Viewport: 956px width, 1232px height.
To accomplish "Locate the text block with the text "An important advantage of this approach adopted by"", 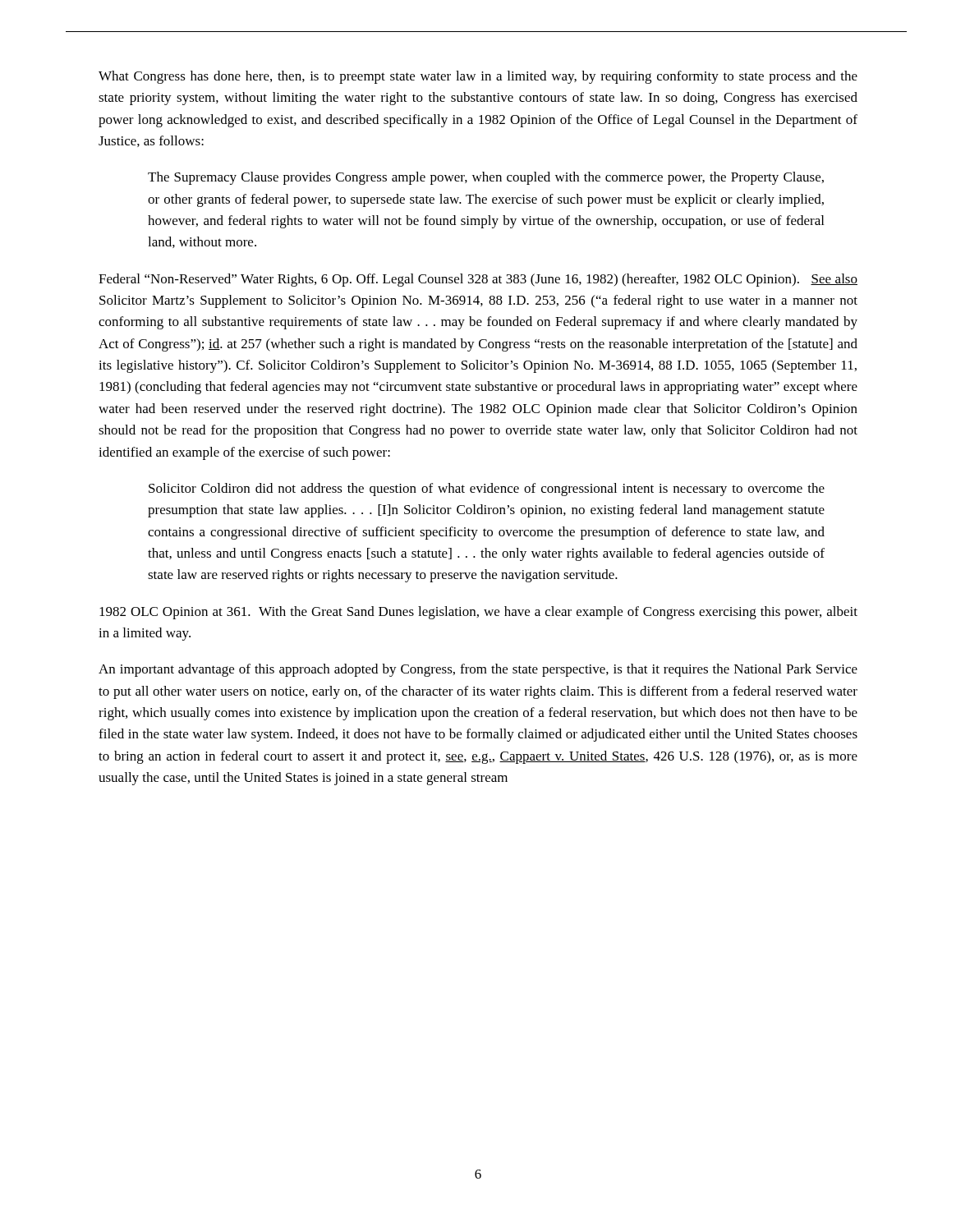I will tap(478, 723).
